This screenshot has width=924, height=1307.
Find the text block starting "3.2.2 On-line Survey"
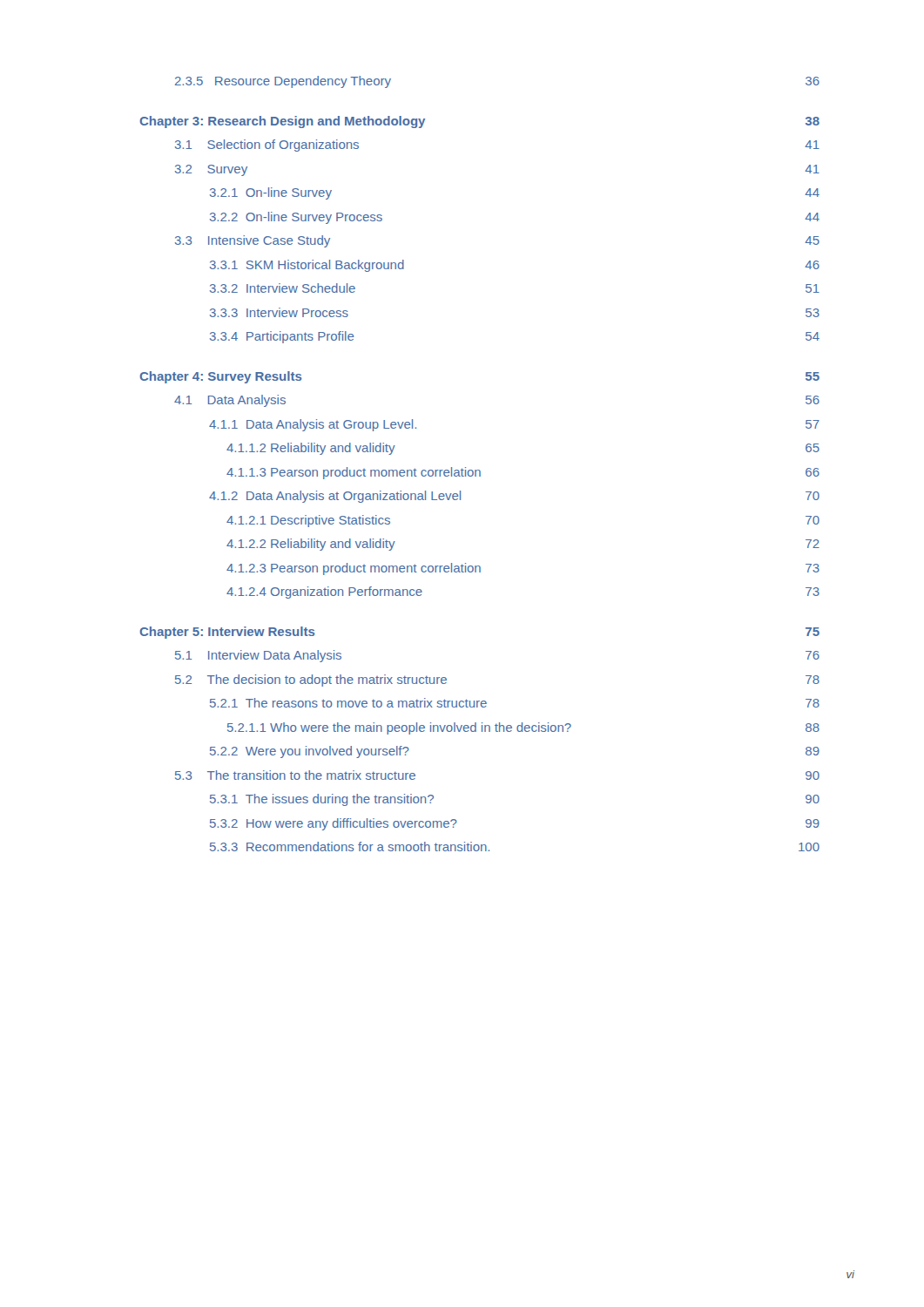[x=296, y=217]
